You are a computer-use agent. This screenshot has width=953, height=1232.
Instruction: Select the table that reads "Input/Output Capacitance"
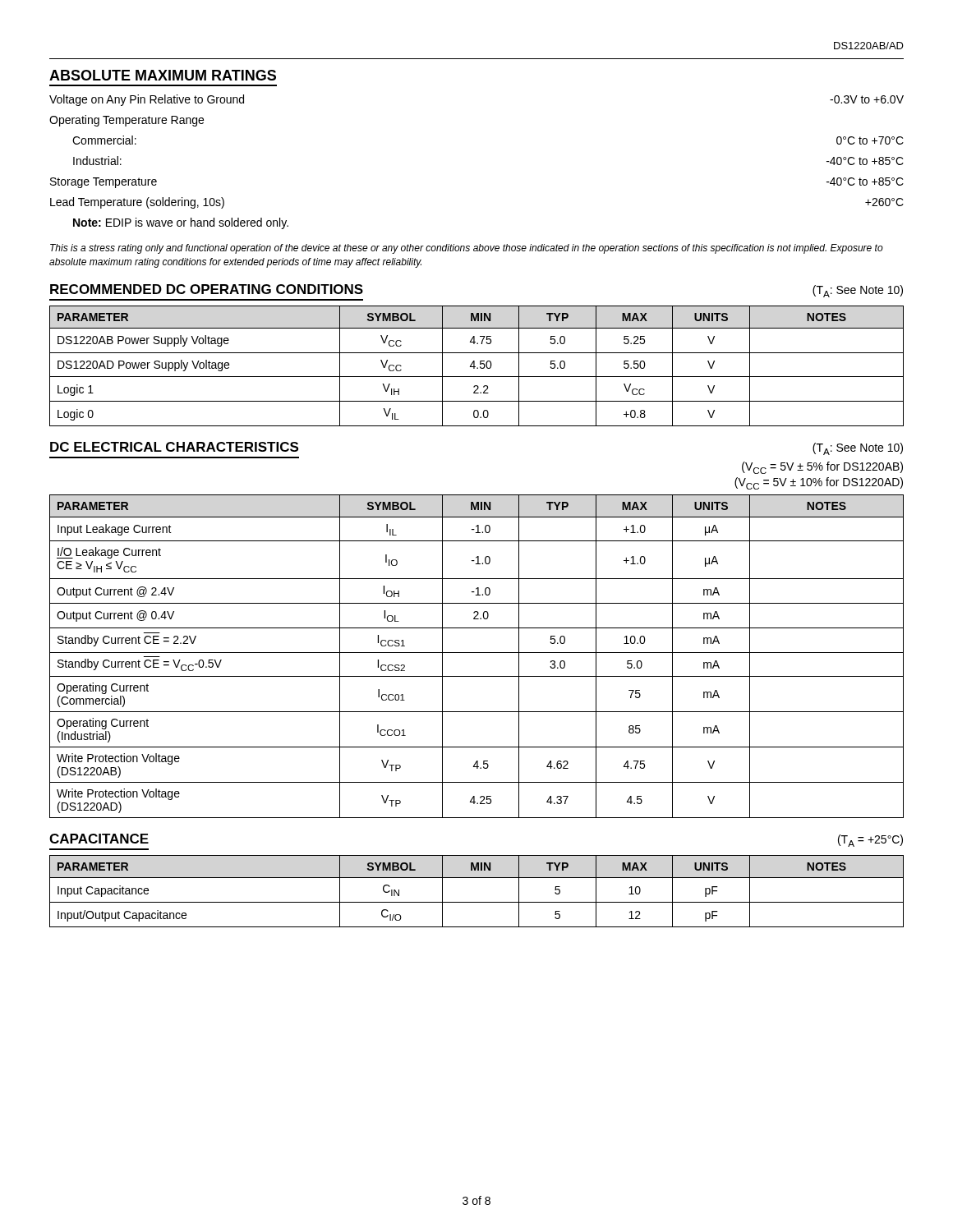[476, 891]
